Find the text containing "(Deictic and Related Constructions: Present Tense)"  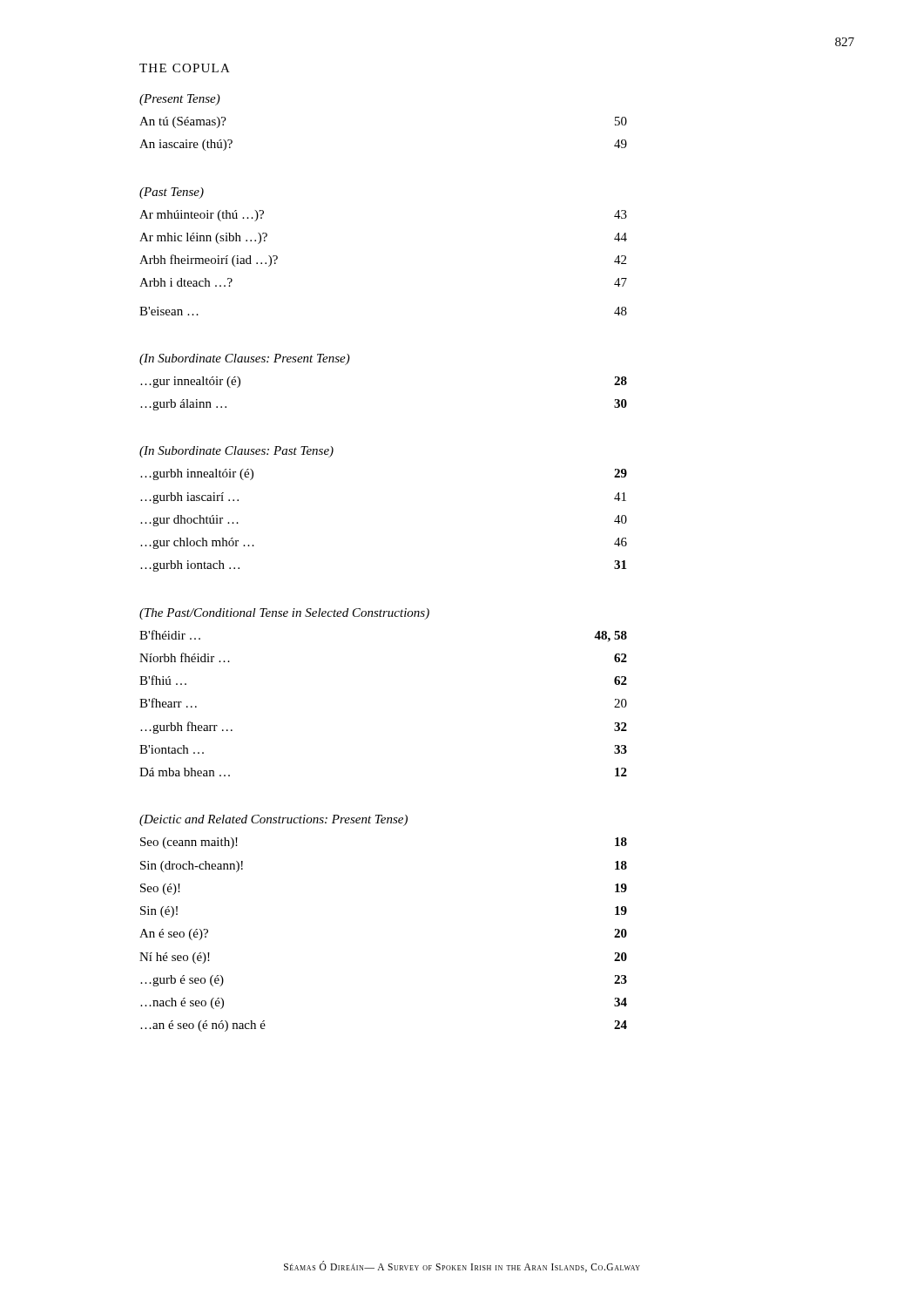(x=274, y=819)
